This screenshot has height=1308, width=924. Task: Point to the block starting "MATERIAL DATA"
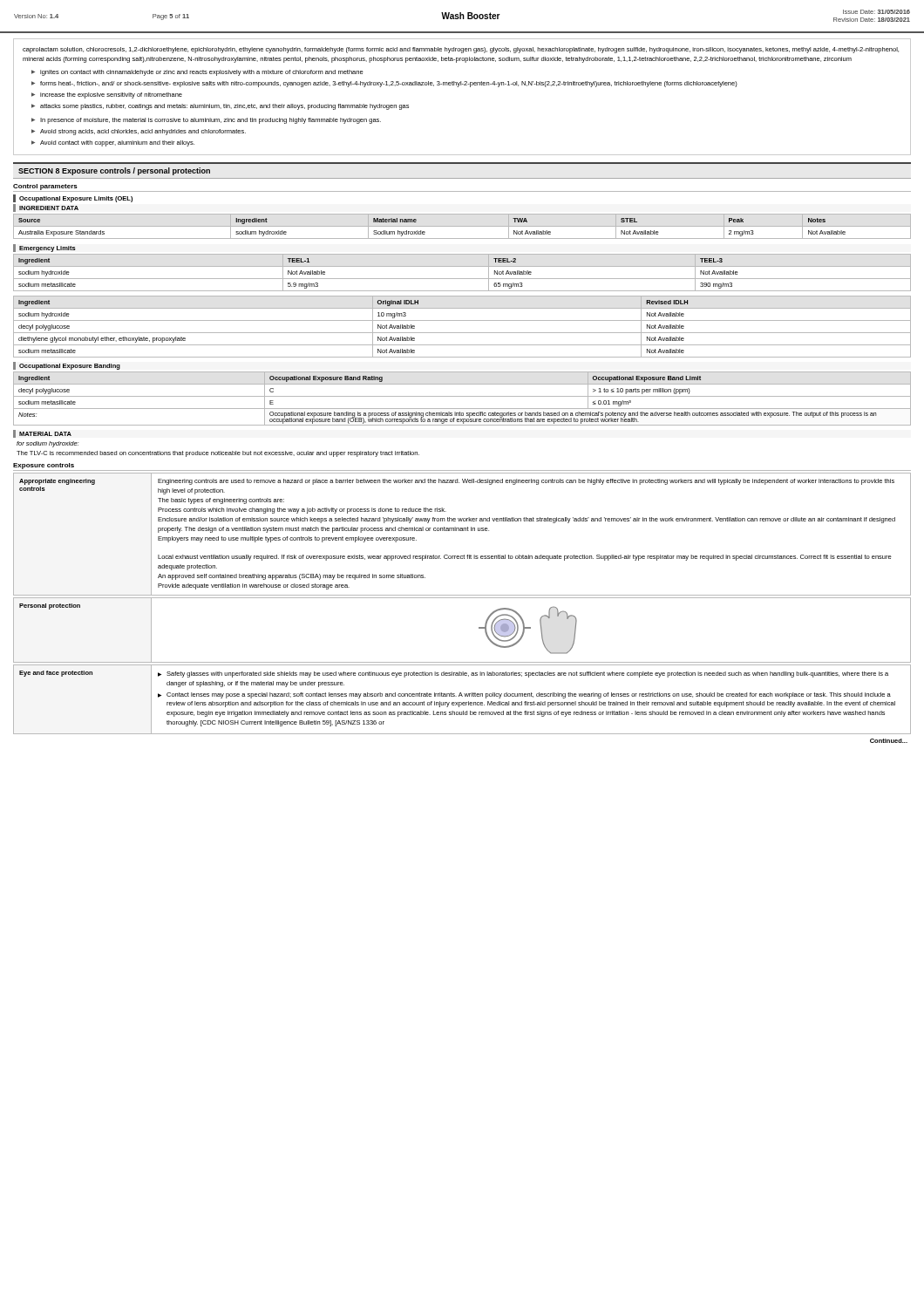(45, 434)
